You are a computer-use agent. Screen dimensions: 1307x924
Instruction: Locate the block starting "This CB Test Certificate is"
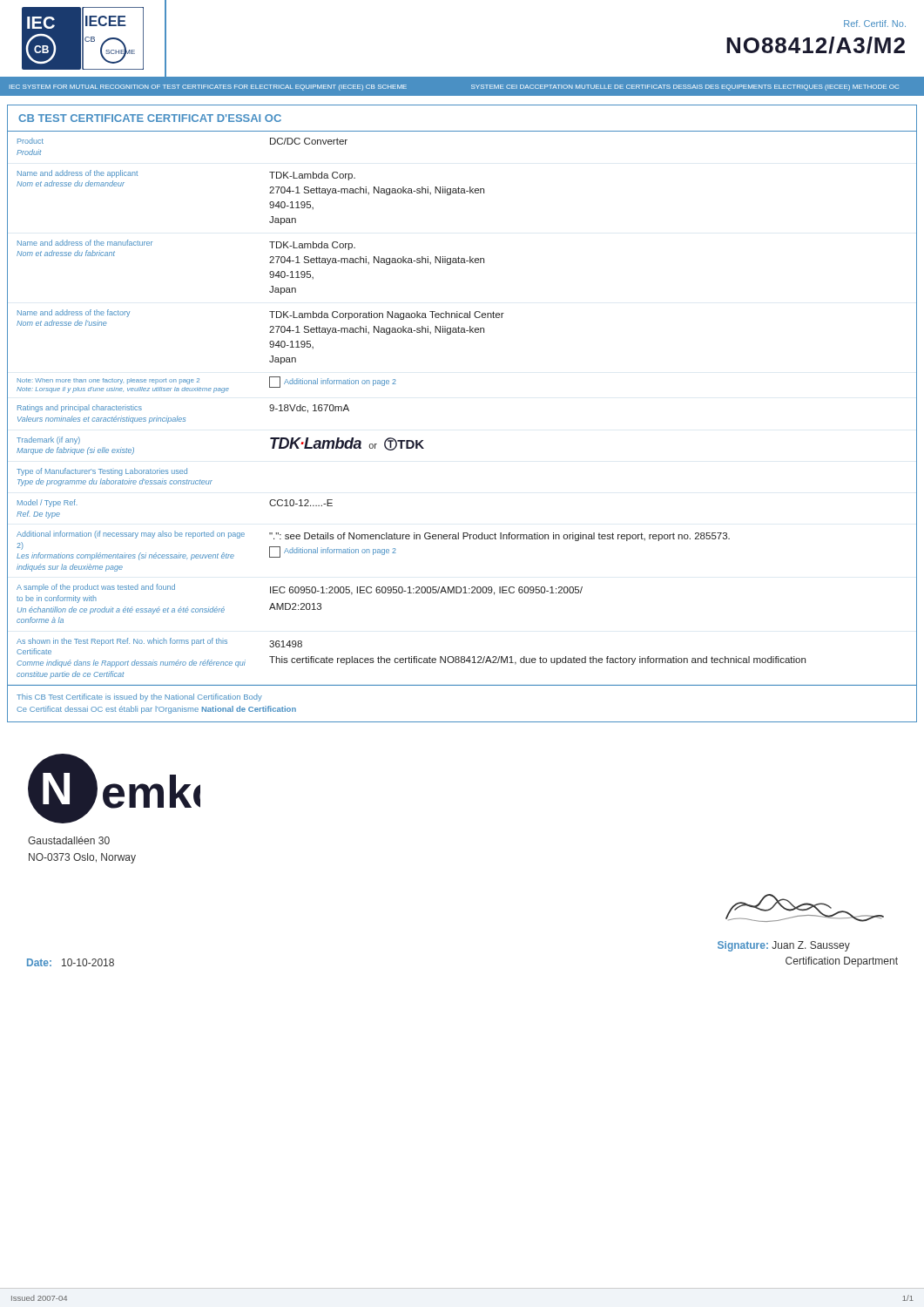coord(156,703)
